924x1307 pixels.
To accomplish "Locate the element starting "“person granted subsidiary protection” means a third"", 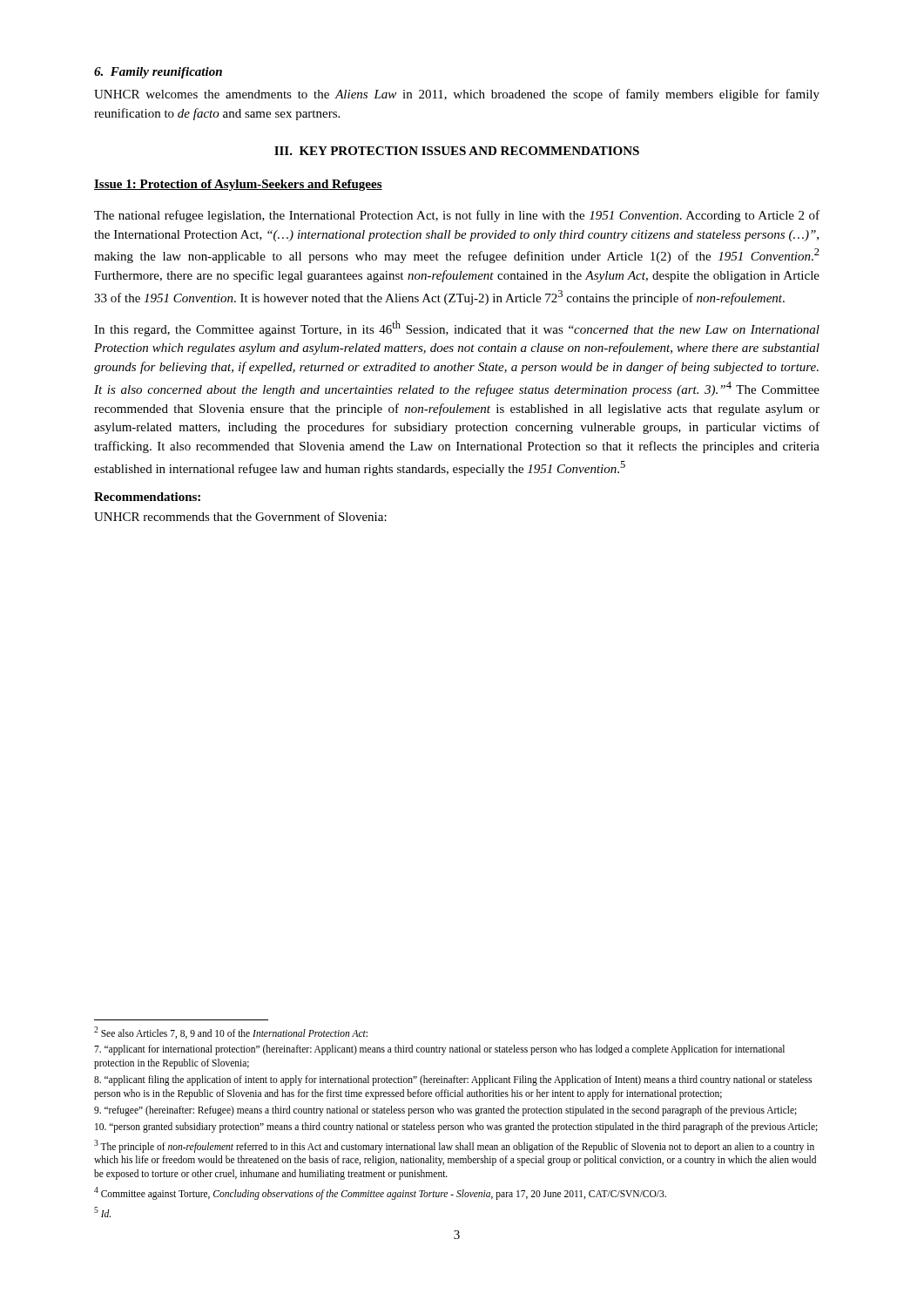I will [x=456, y=1126].
